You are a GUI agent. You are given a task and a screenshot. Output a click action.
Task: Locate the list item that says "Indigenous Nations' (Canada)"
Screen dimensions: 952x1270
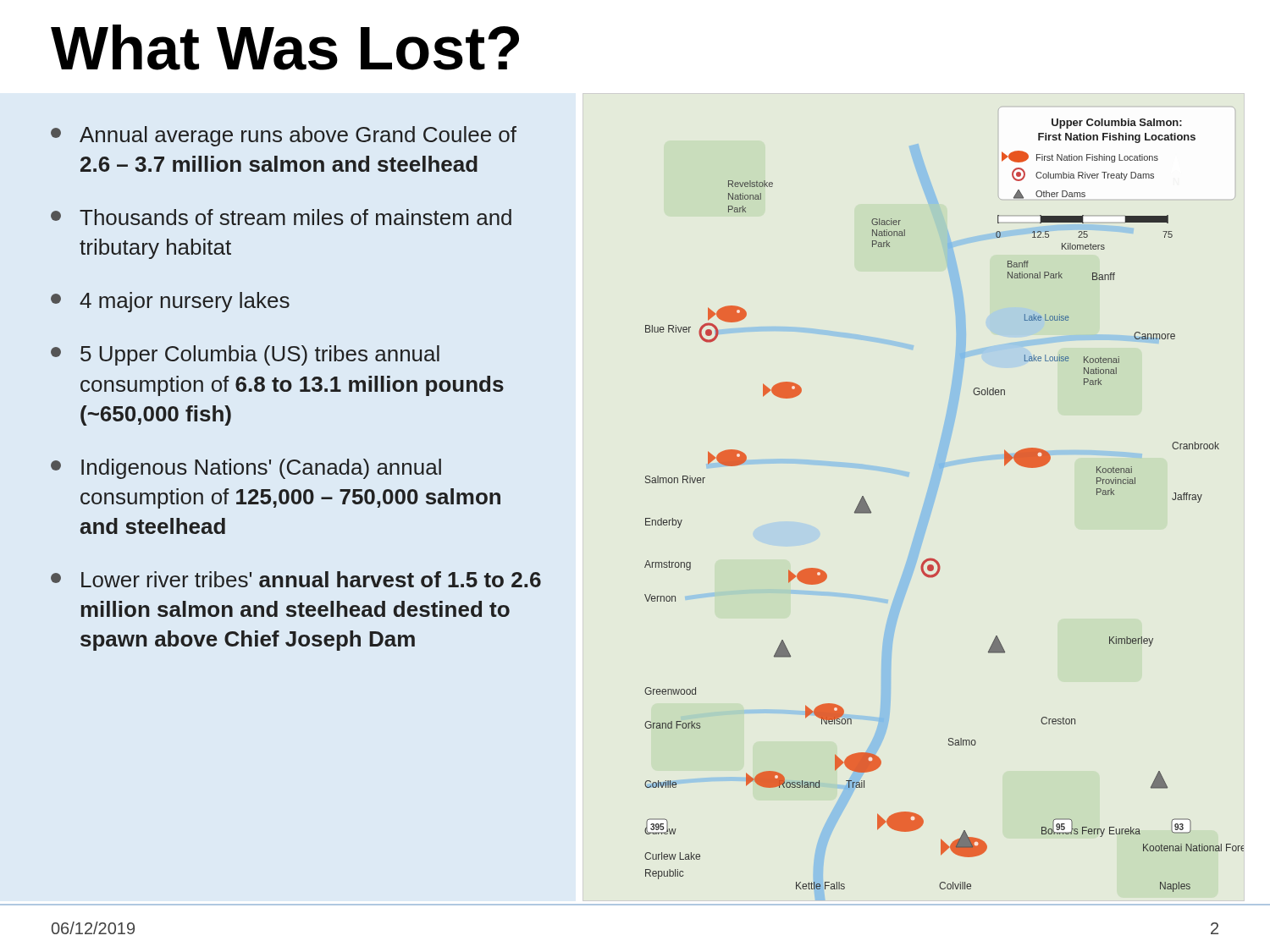[x=296, y=497]
